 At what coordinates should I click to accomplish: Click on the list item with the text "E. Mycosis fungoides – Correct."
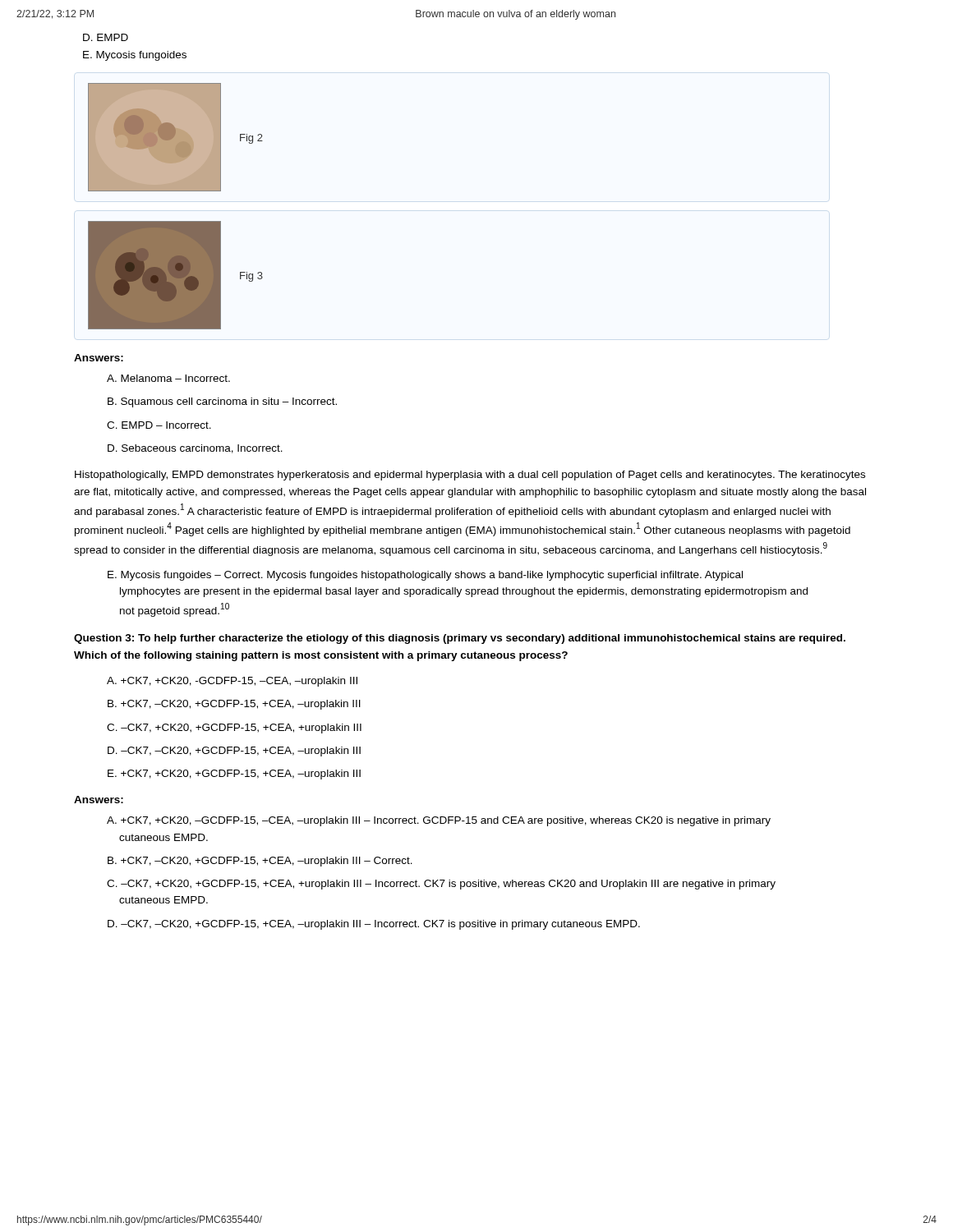click(x=458, y=592)
